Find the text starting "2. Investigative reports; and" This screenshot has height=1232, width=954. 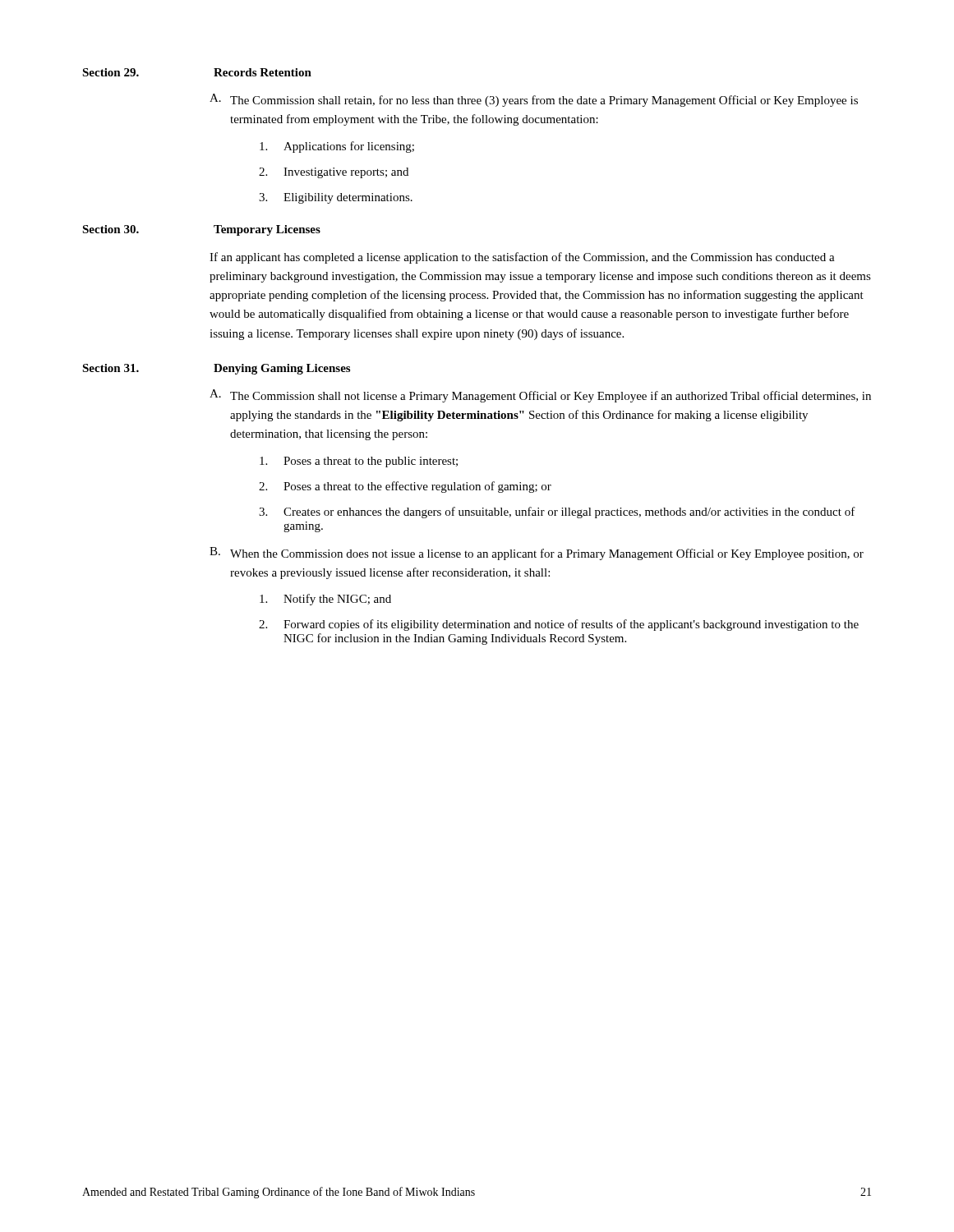click(334, 172)
